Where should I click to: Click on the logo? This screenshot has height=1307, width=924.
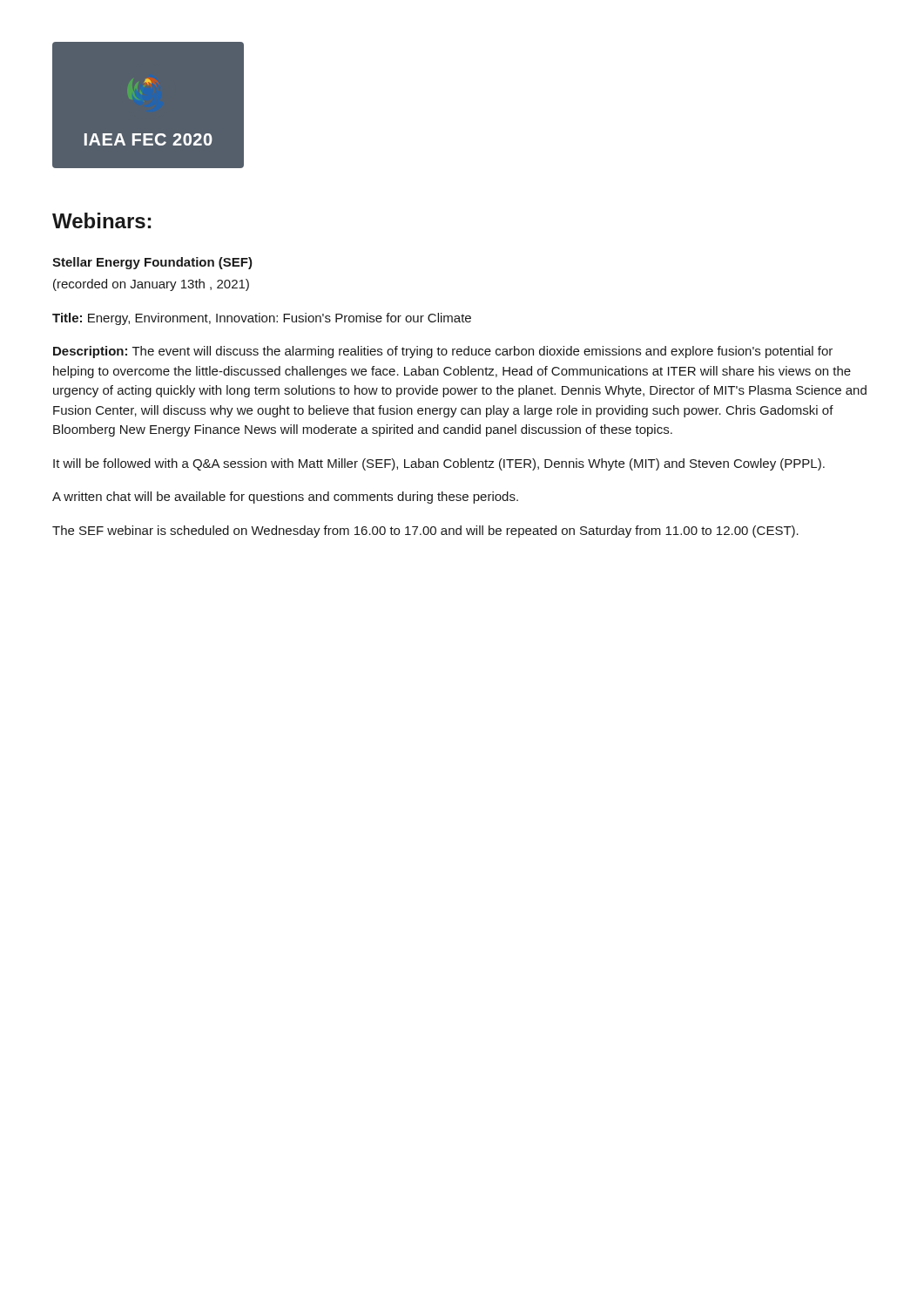click(x=148, y=105)
